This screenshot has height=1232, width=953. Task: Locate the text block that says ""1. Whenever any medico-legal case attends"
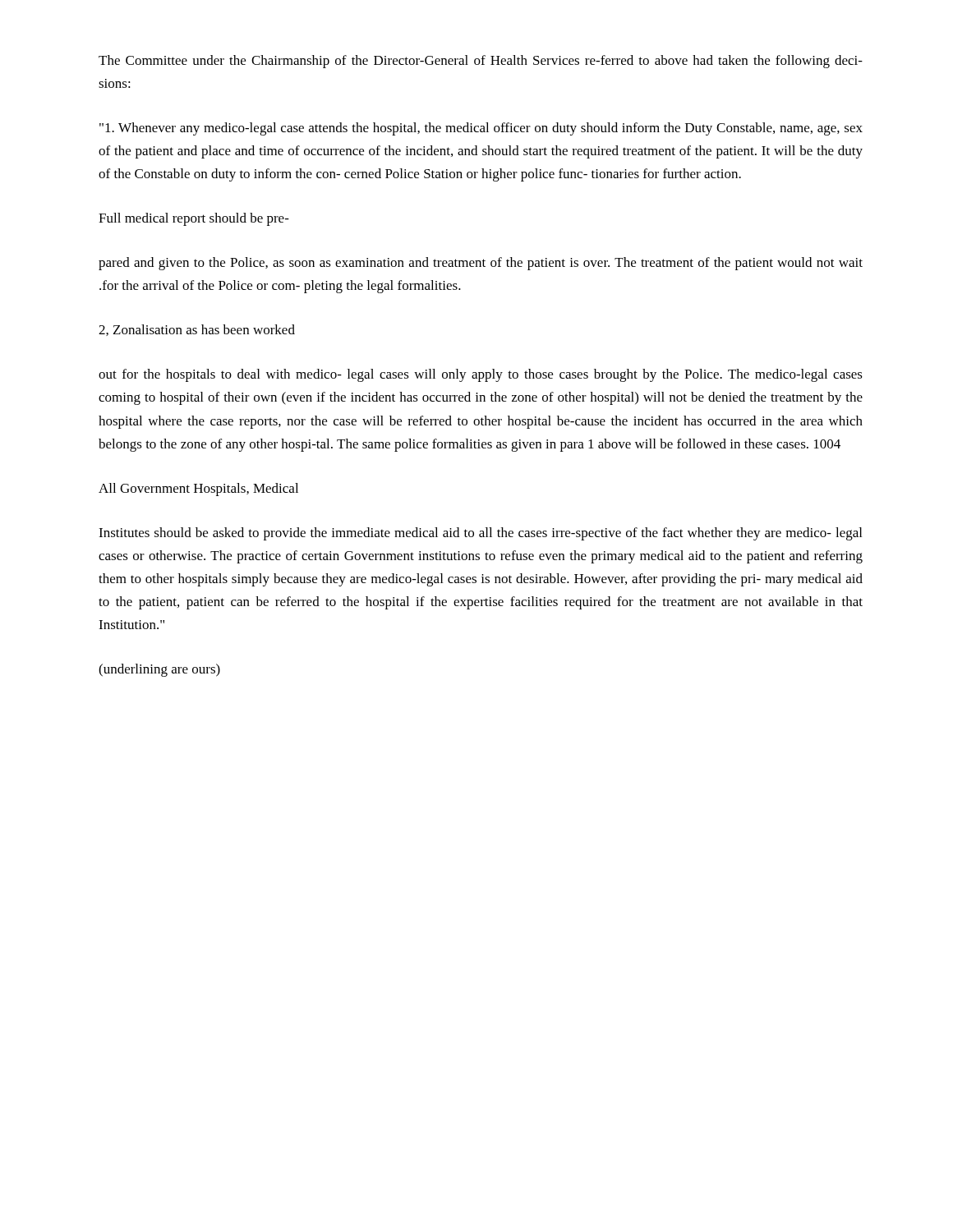[481, 151]
